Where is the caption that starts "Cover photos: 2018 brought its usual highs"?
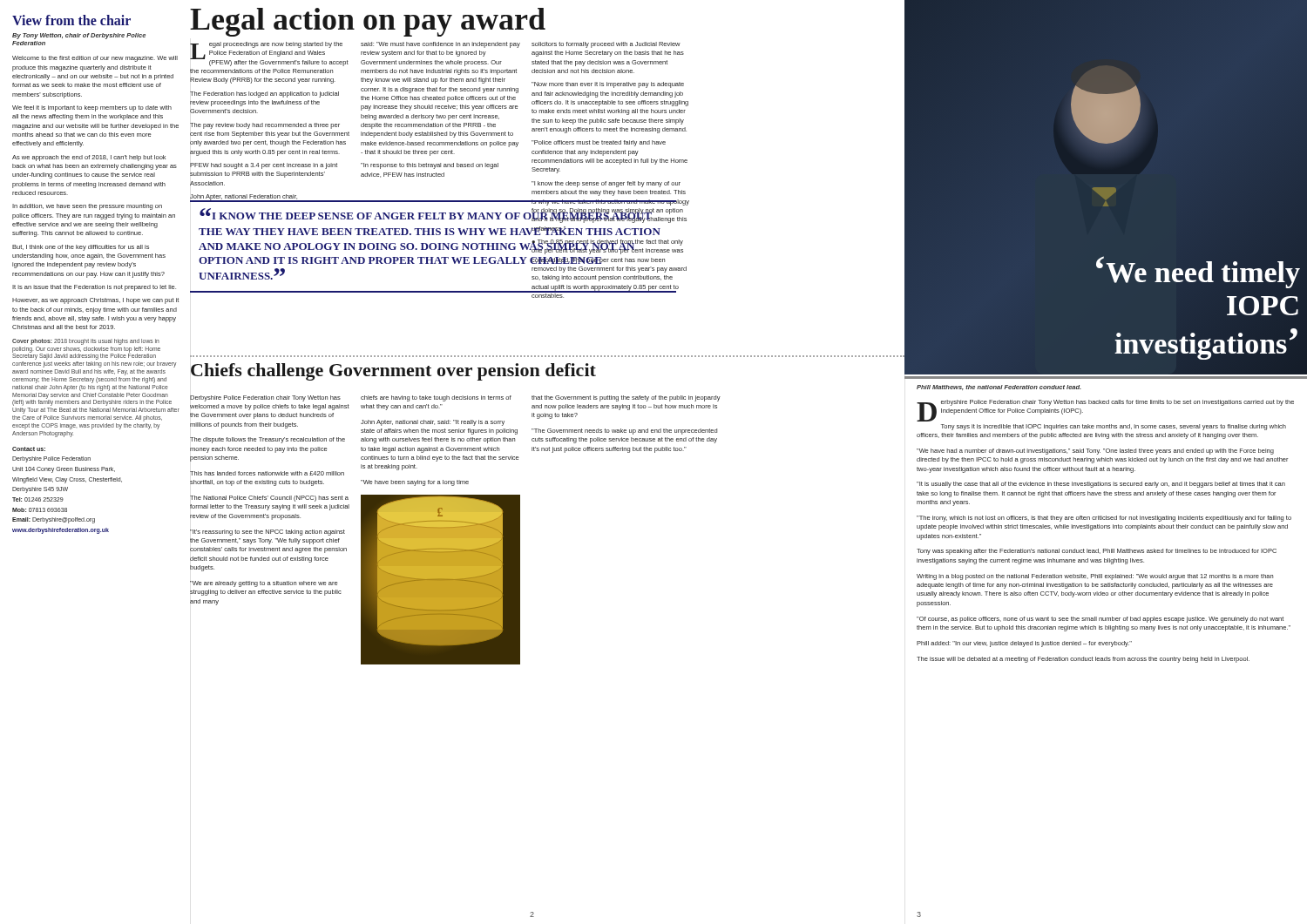This screenshot has width=1307, height=924. (x=96, y=387)
